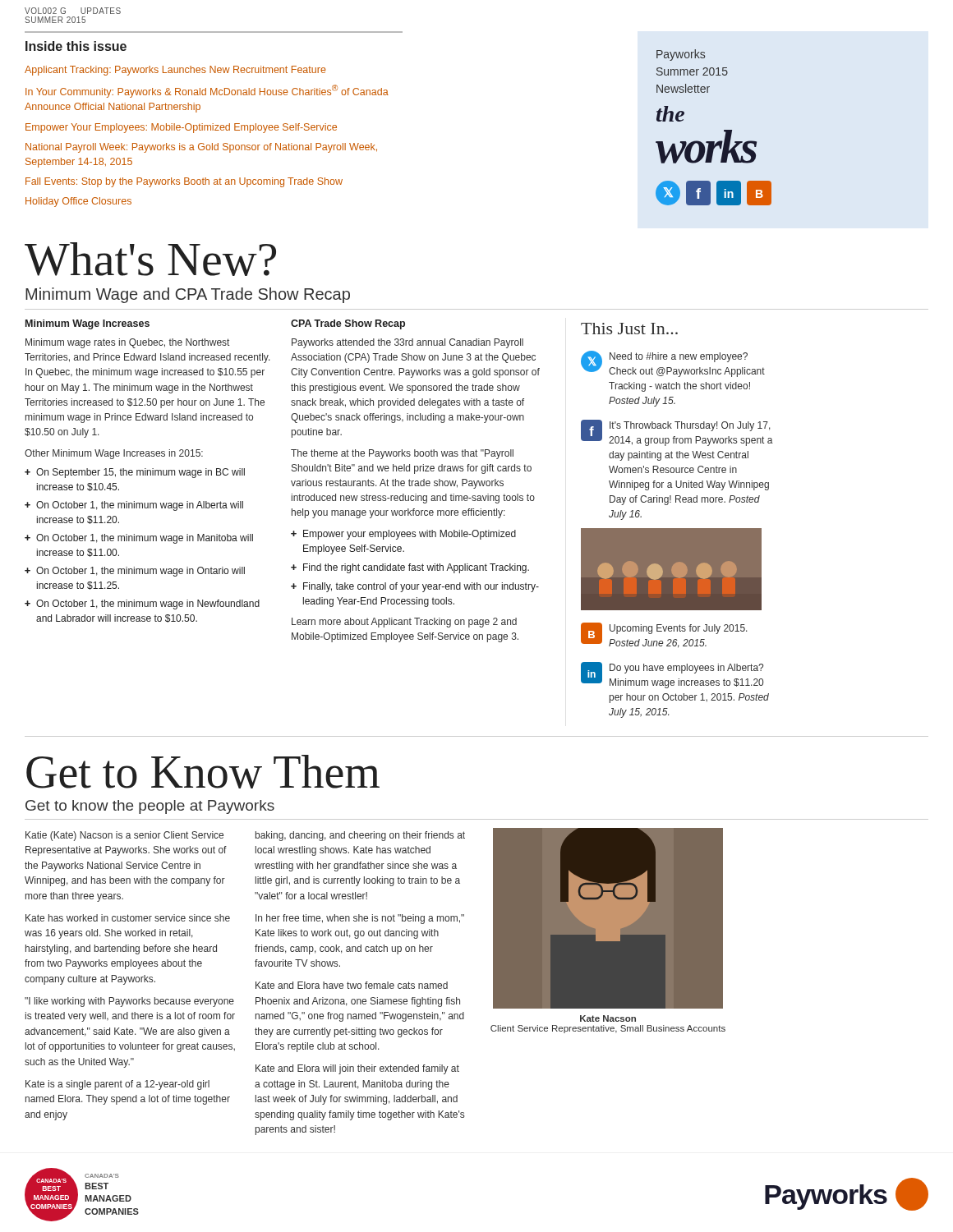Screen dimensions: 1232x953
Task: Point to the block beginning "National Payroll Week: Payworks is a"
Action: click(x=214, y=154)
